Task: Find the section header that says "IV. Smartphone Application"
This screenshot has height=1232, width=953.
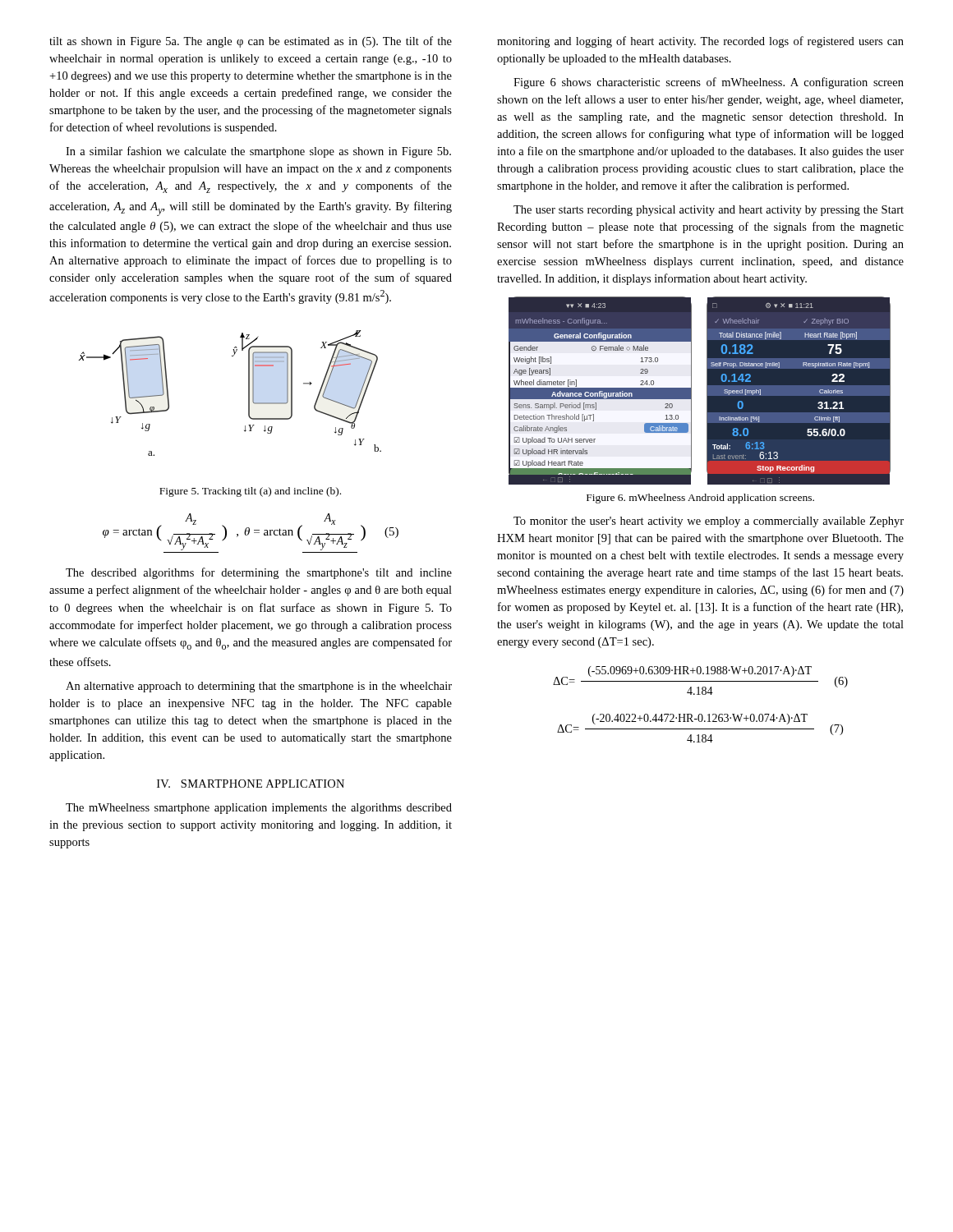Action: coord(251,784)
